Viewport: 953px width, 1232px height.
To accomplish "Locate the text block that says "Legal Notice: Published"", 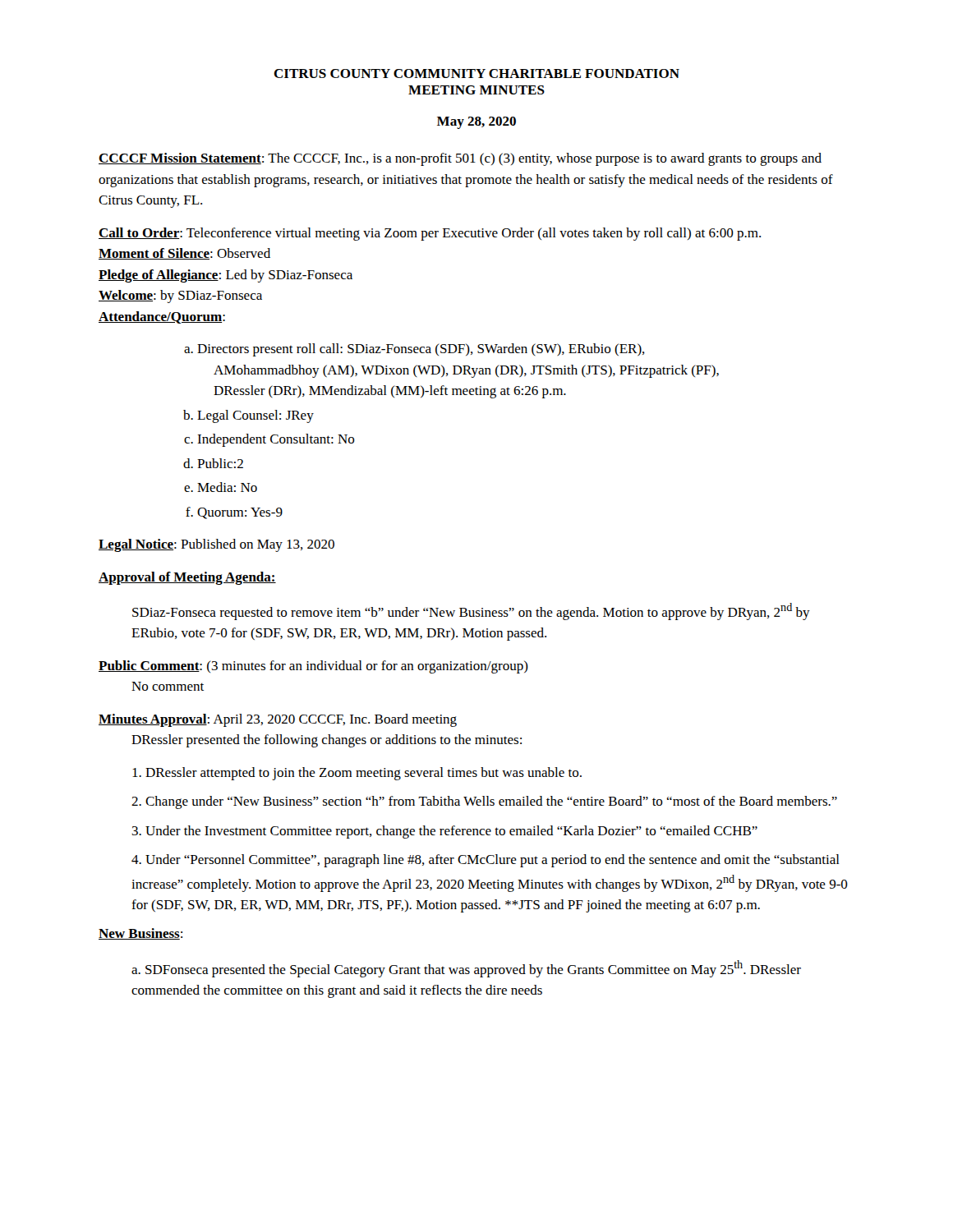I will (217, 544).
